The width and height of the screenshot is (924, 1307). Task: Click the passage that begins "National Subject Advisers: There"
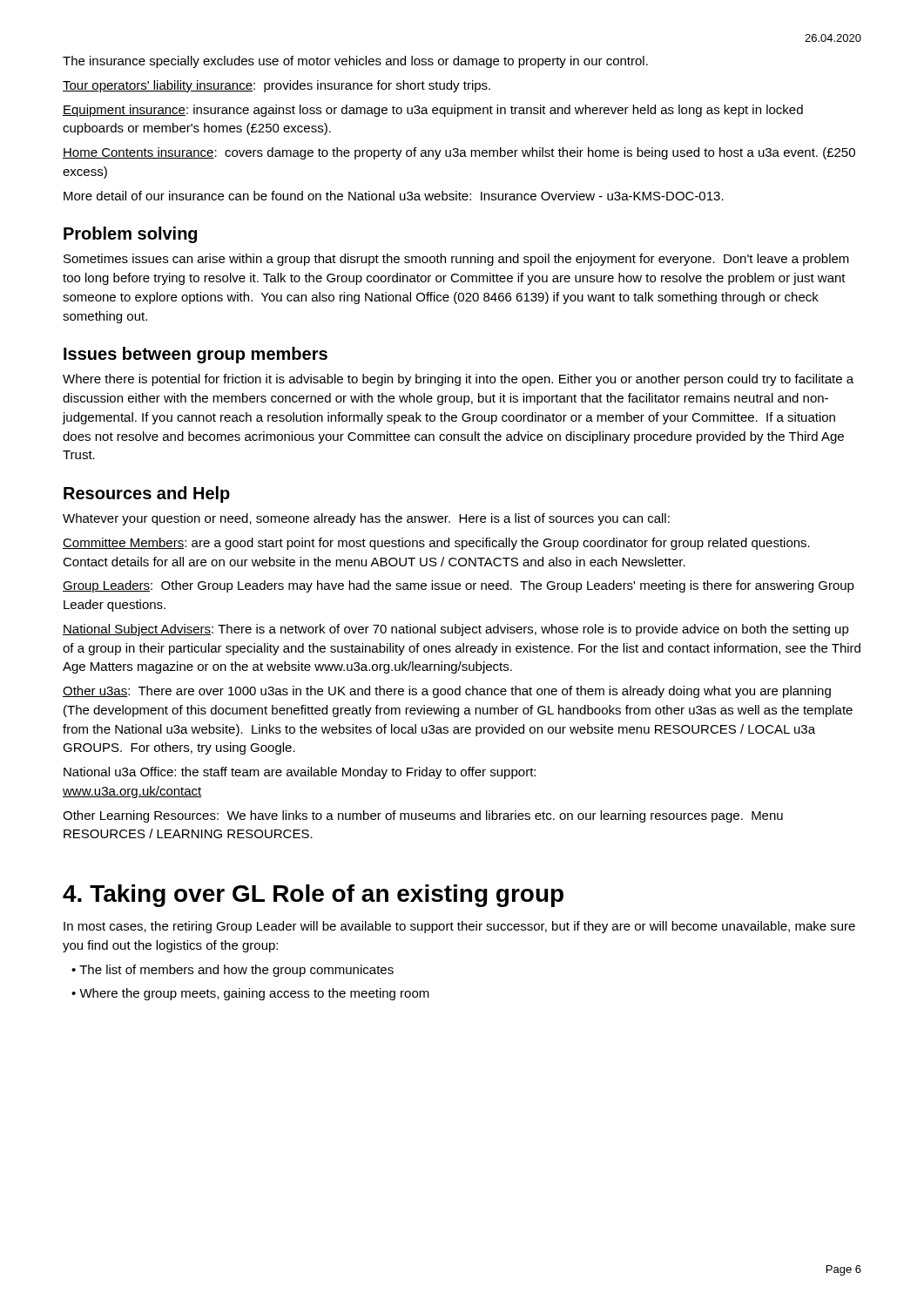tap(462, 648)
